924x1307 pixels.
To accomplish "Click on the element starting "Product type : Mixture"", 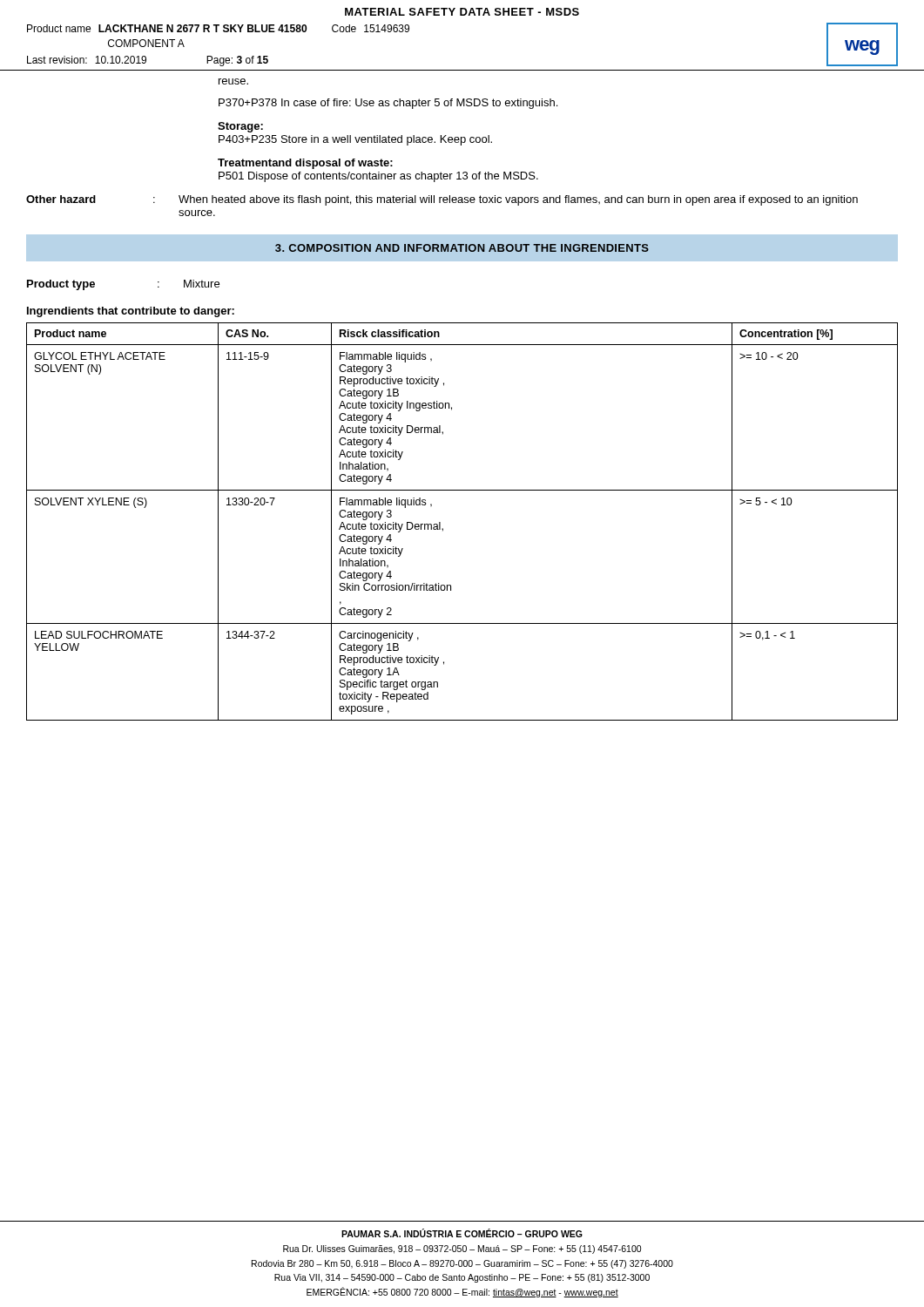I will click(x=61, y=284).
